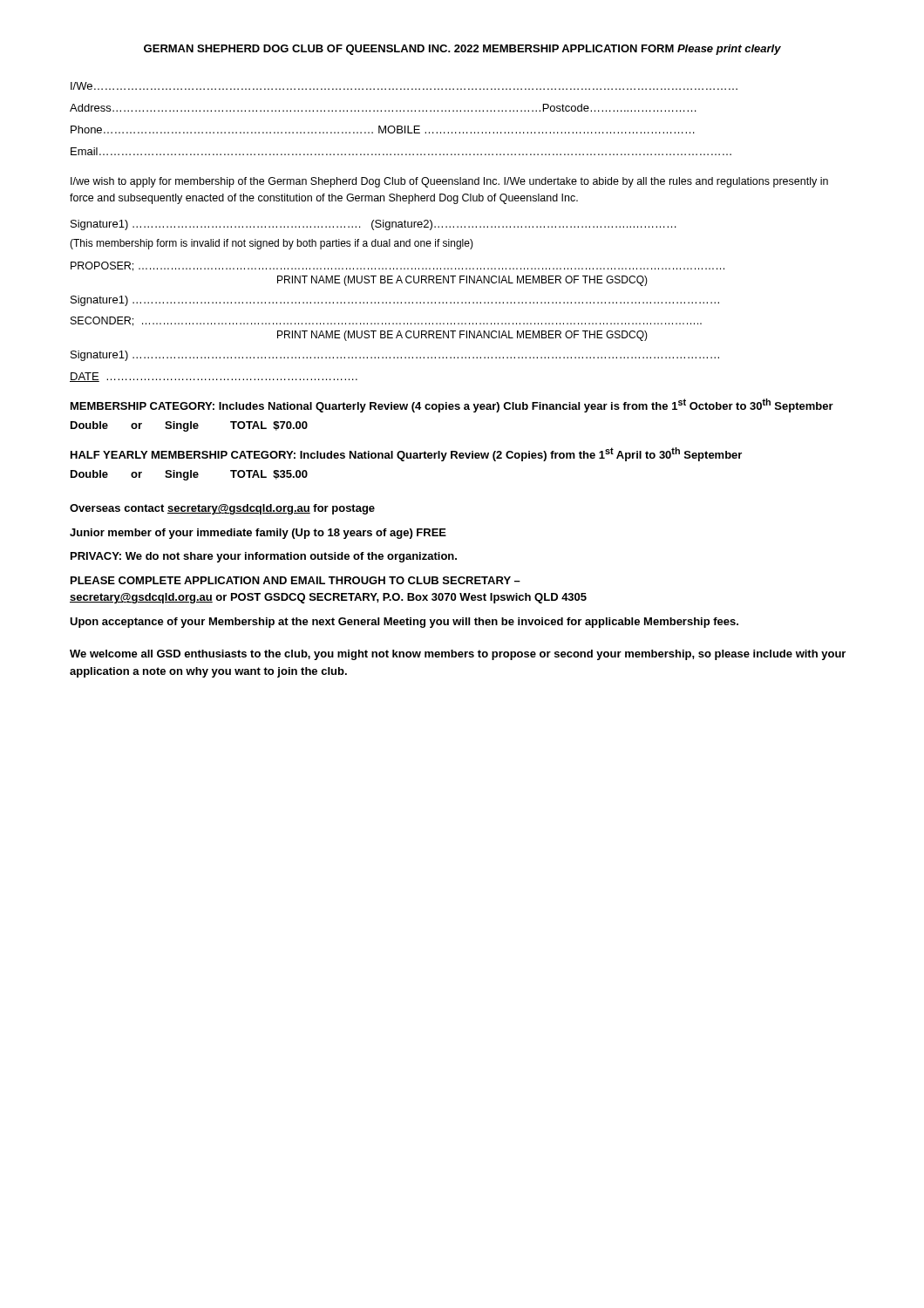Find the text block containing "MEMBERSHIP CATEGORY: Includes National Quarterly Review (4 copies"

point(462,414)
